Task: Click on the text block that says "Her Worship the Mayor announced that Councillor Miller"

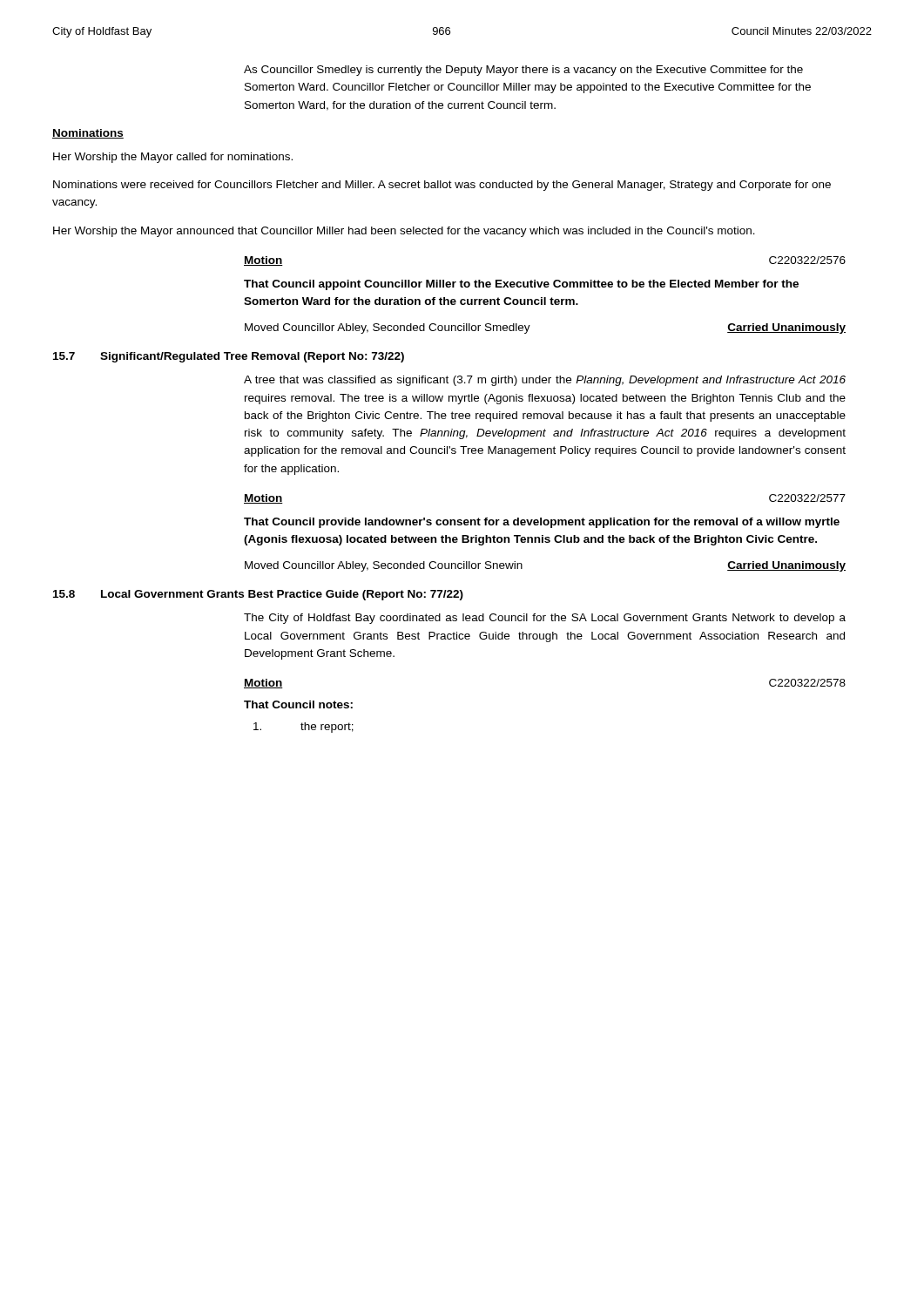Action: (404, 230)
